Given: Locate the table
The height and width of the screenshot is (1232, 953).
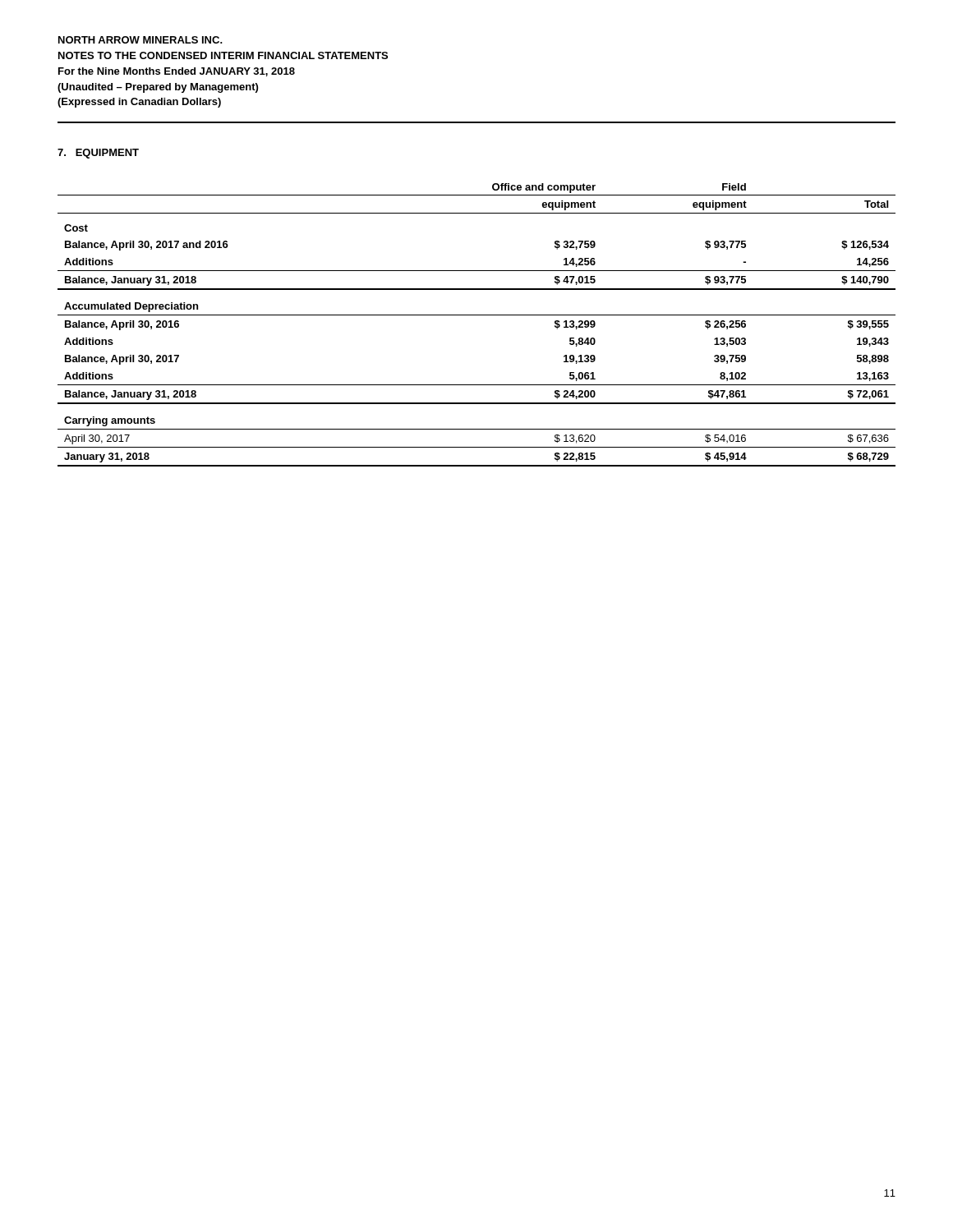Looking at the screenshot, I should 476,323.
